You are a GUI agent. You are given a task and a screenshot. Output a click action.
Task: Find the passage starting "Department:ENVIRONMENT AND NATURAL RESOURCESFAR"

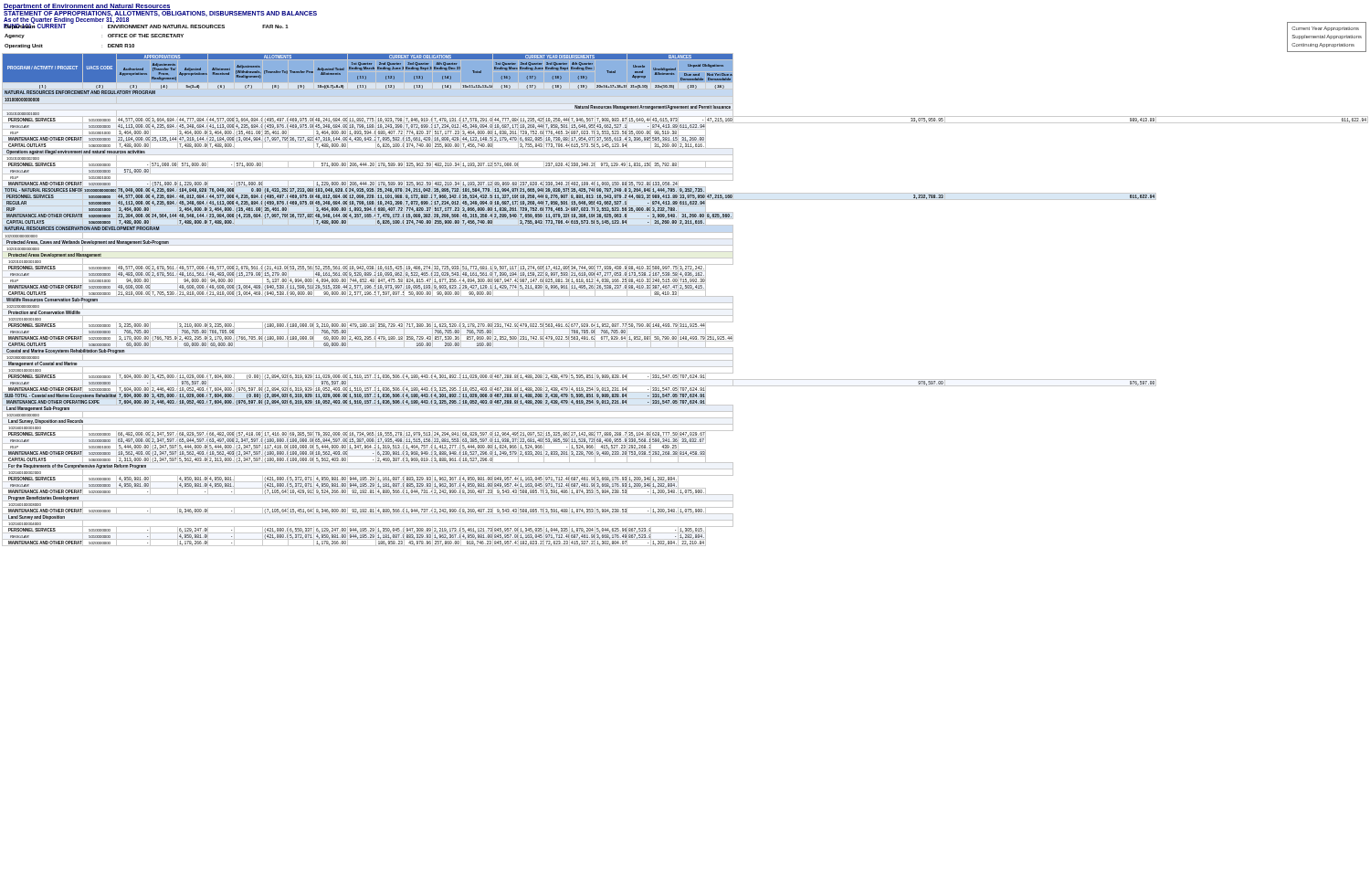click(146, 46)
